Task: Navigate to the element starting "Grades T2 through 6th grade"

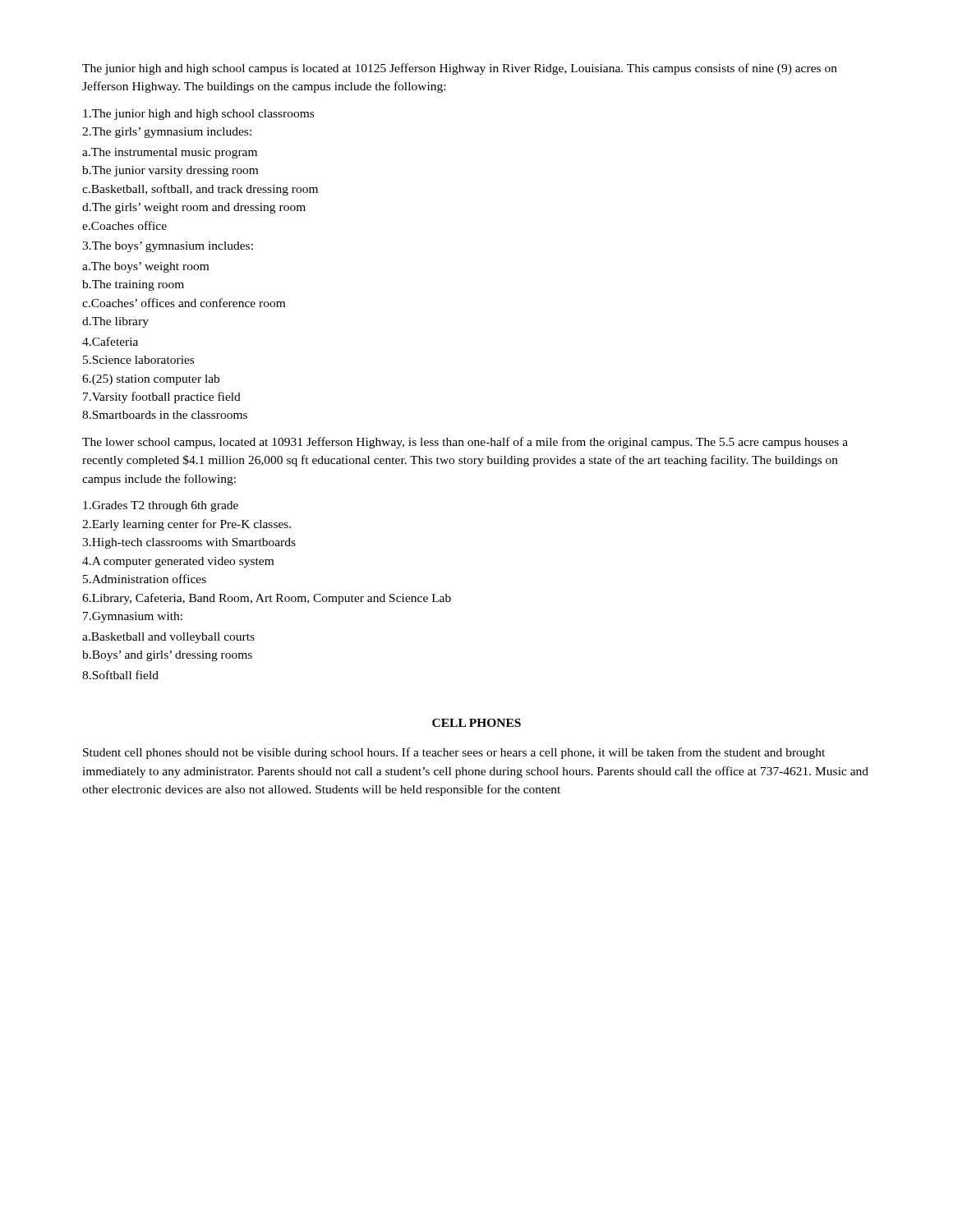Action: (x=161, y=506)
